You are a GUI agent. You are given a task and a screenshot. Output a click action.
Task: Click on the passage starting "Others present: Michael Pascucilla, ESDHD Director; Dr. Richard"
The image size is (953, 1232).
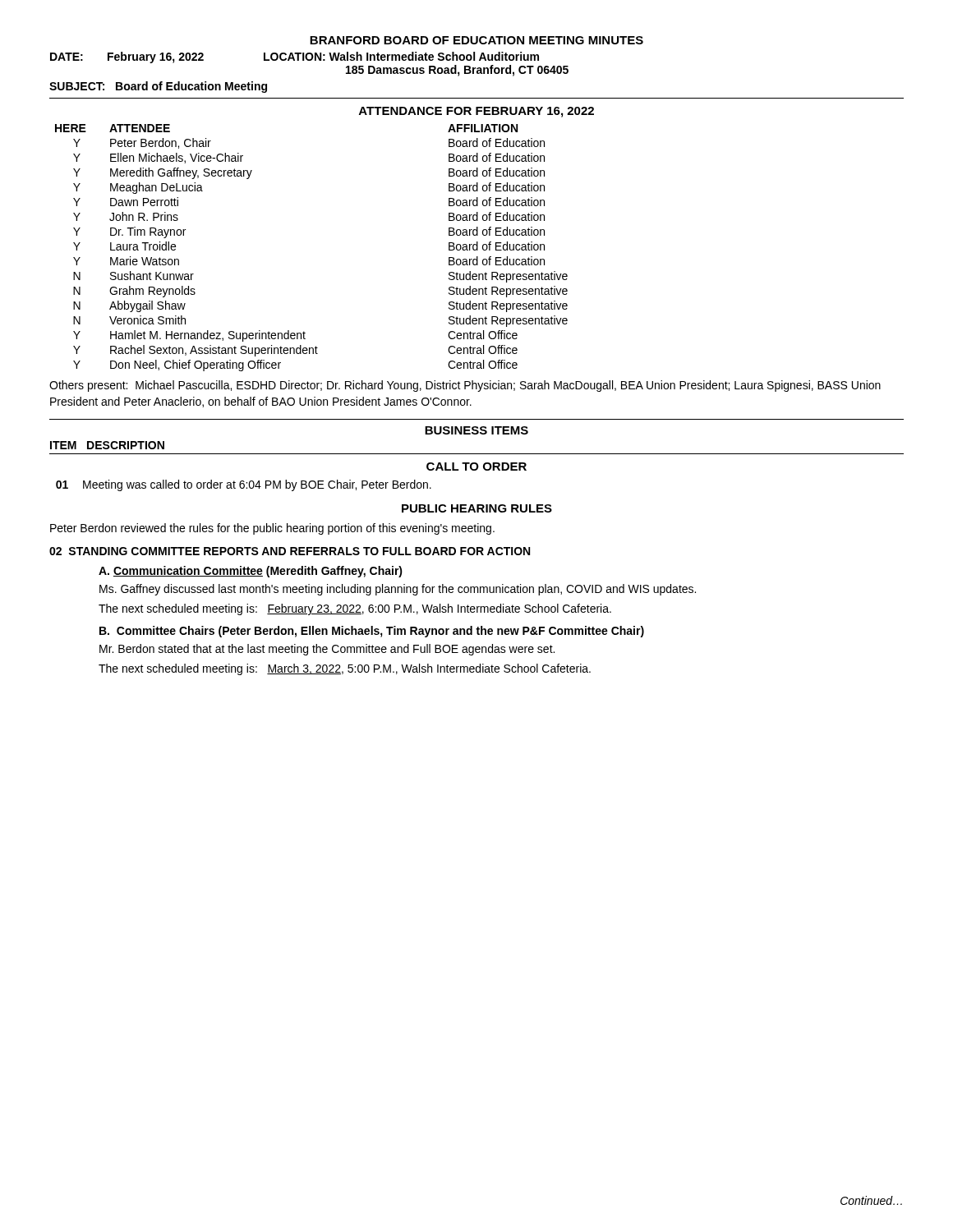tap(465, 394)
